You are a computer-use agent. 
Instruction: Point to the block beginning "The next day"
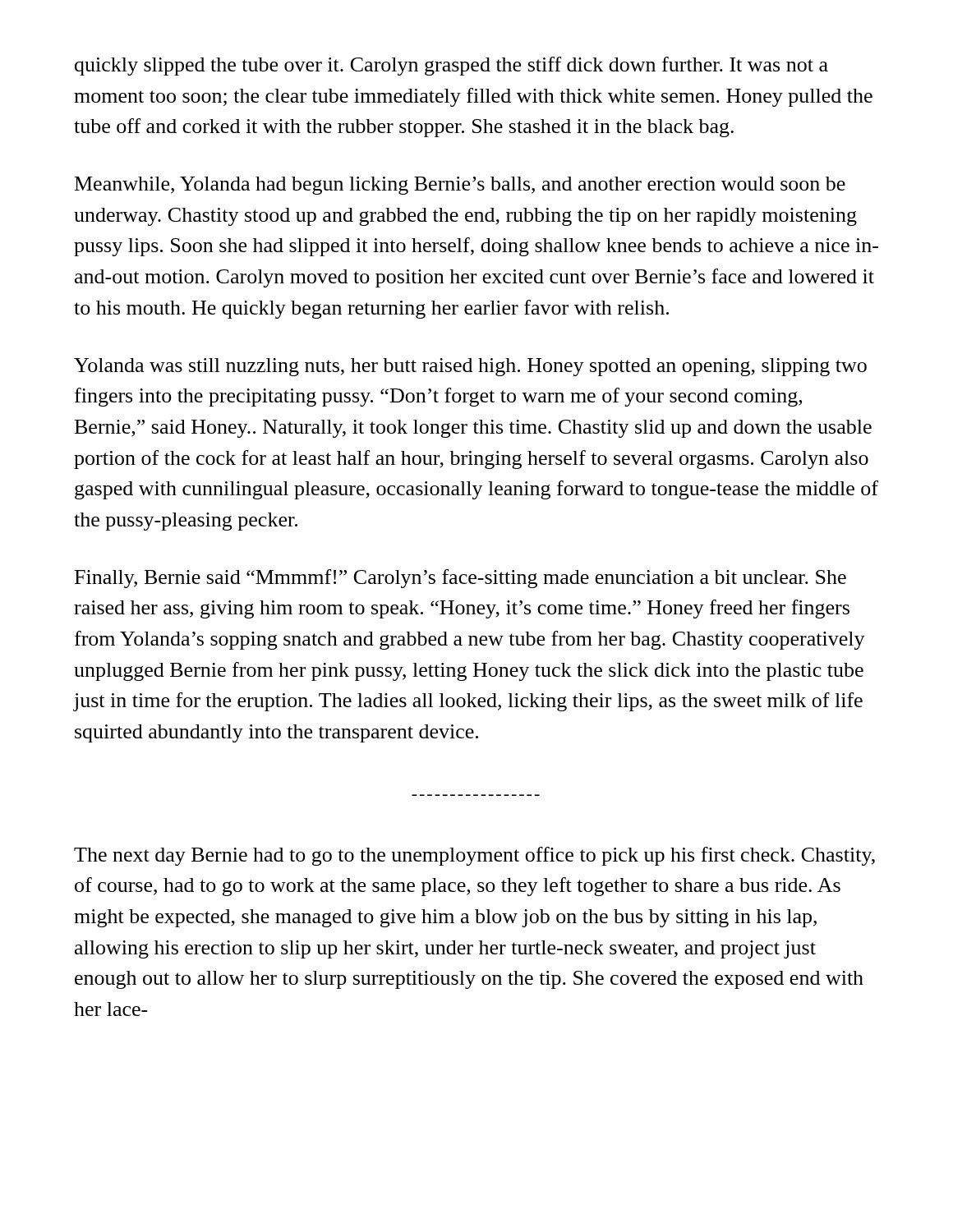coord(475,932)
